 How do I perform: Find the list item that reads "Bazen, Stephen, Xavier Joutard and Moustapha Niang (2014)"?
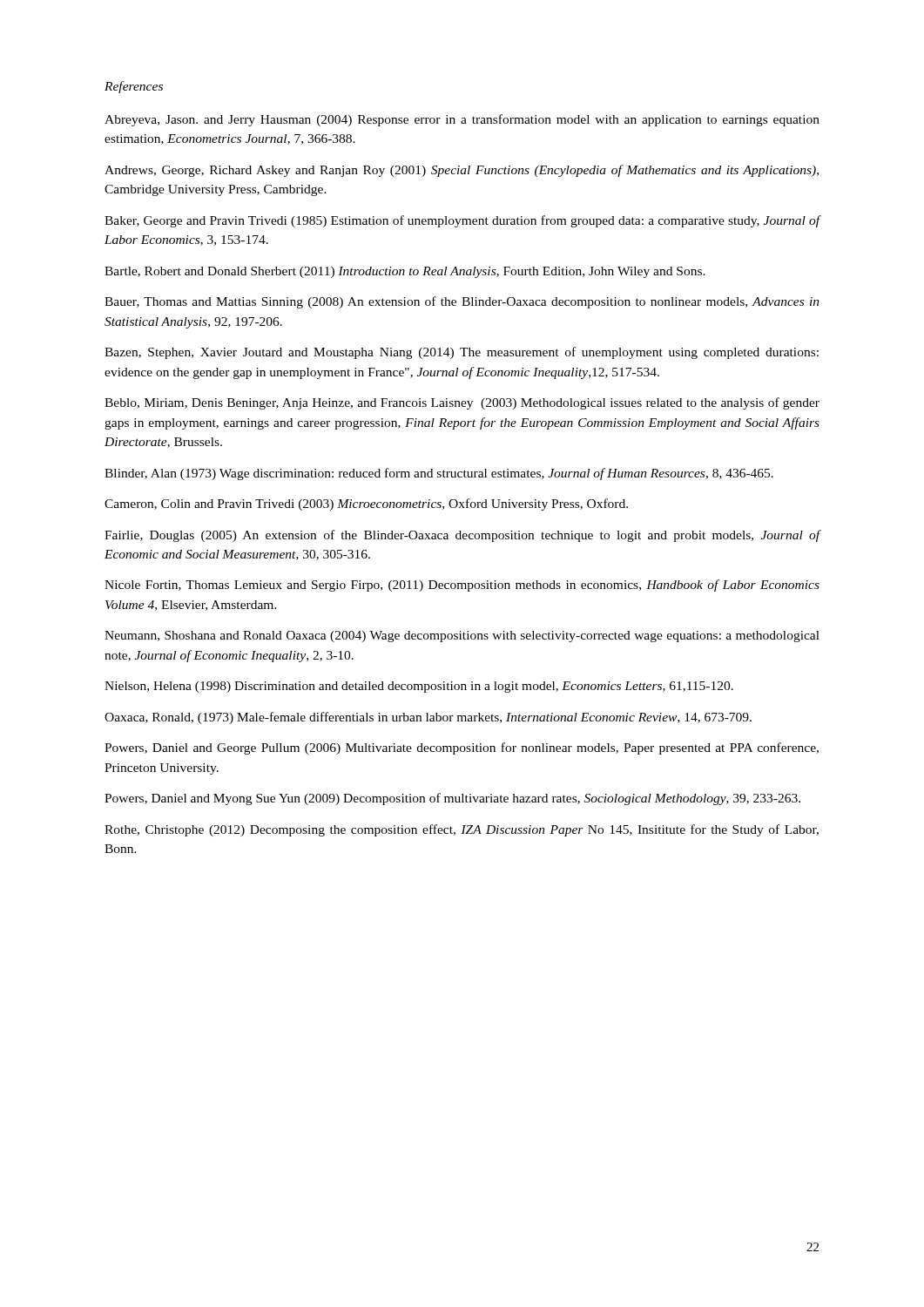click(x=462, y=362)
